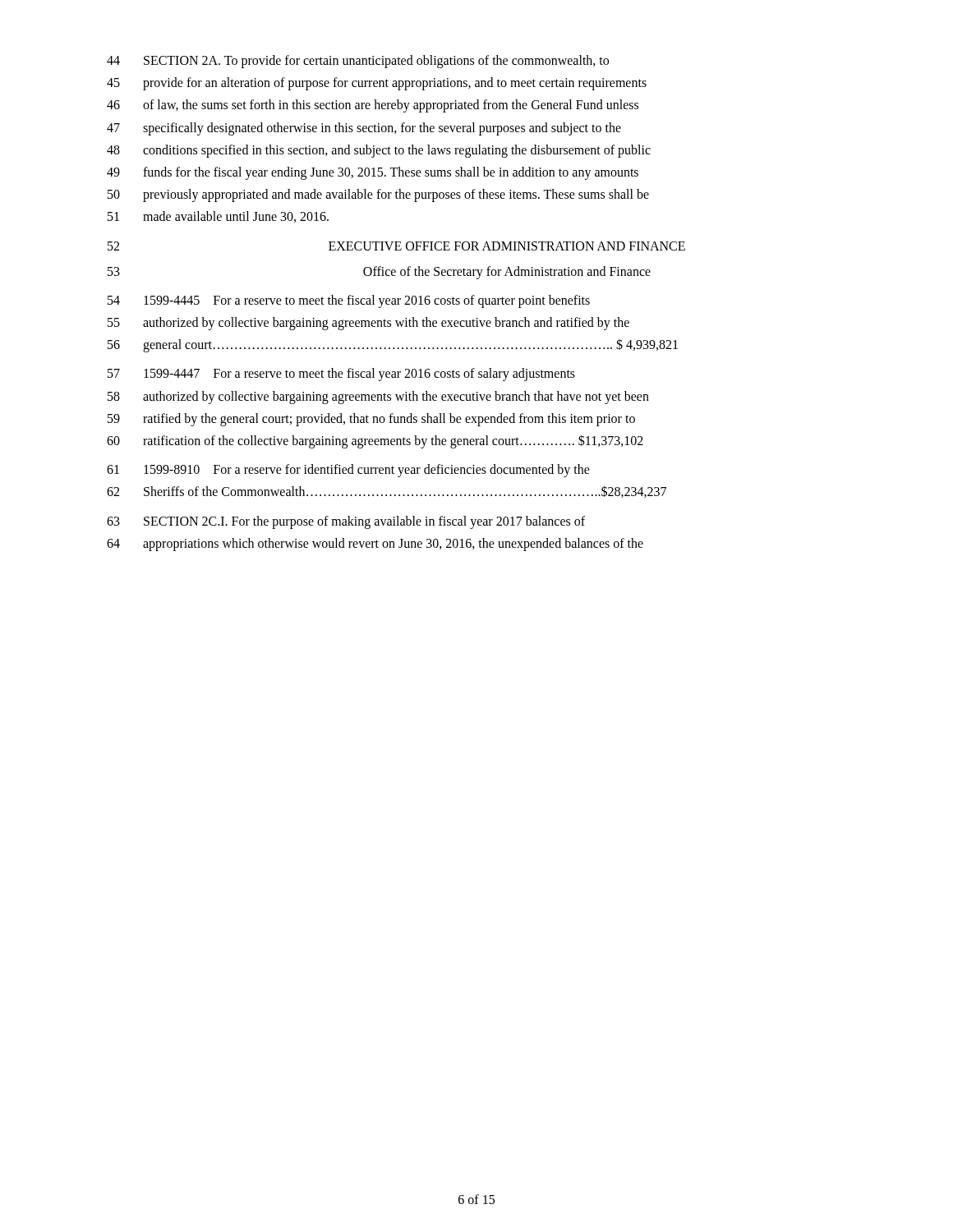Click the passage that begins "44 SECTION 2A. To provide for"

point(481,139)
